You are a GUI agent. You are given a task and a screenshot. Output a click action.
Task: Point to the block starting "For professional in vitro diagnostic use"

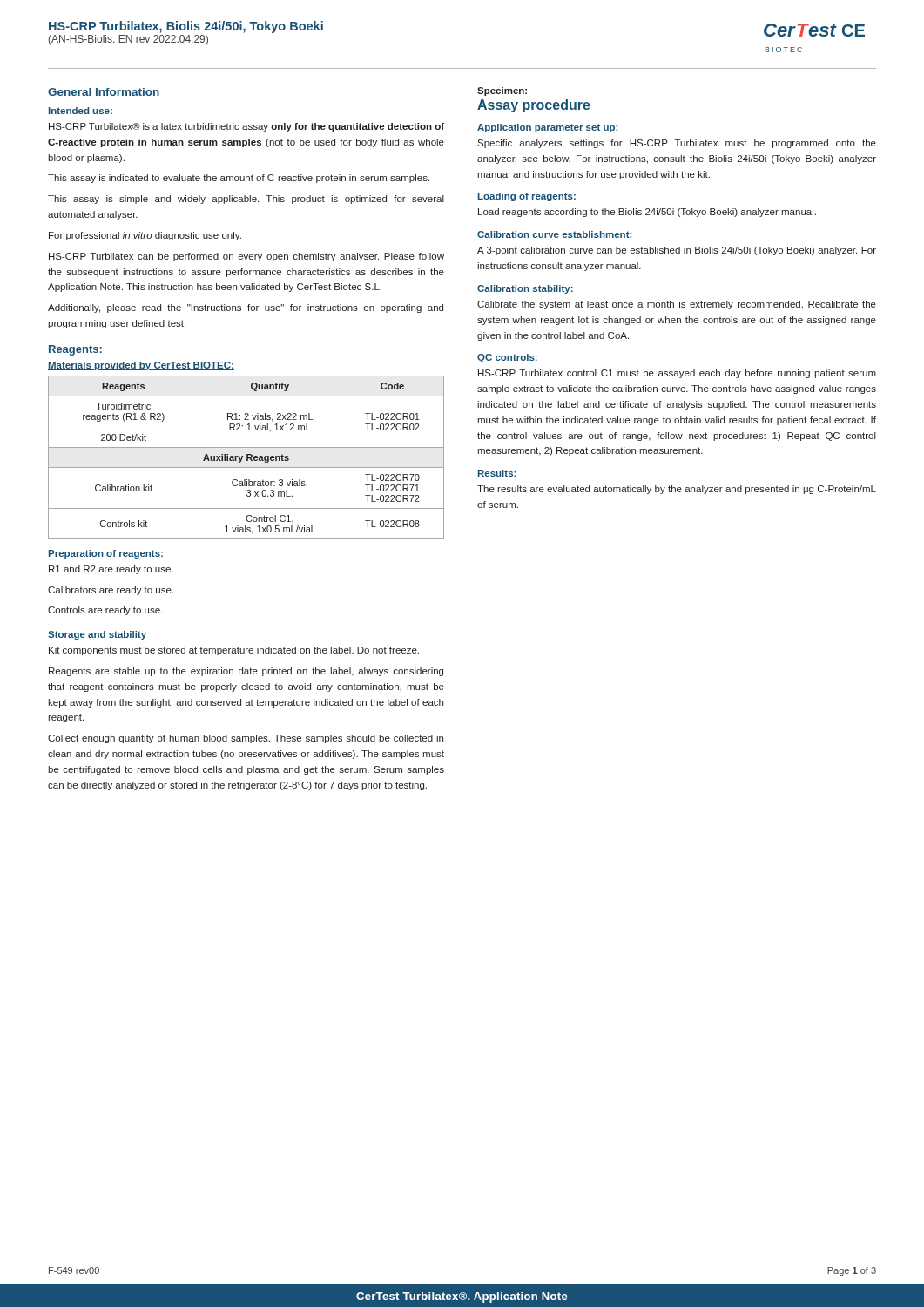pyautogui.click(x=145, y=235)
